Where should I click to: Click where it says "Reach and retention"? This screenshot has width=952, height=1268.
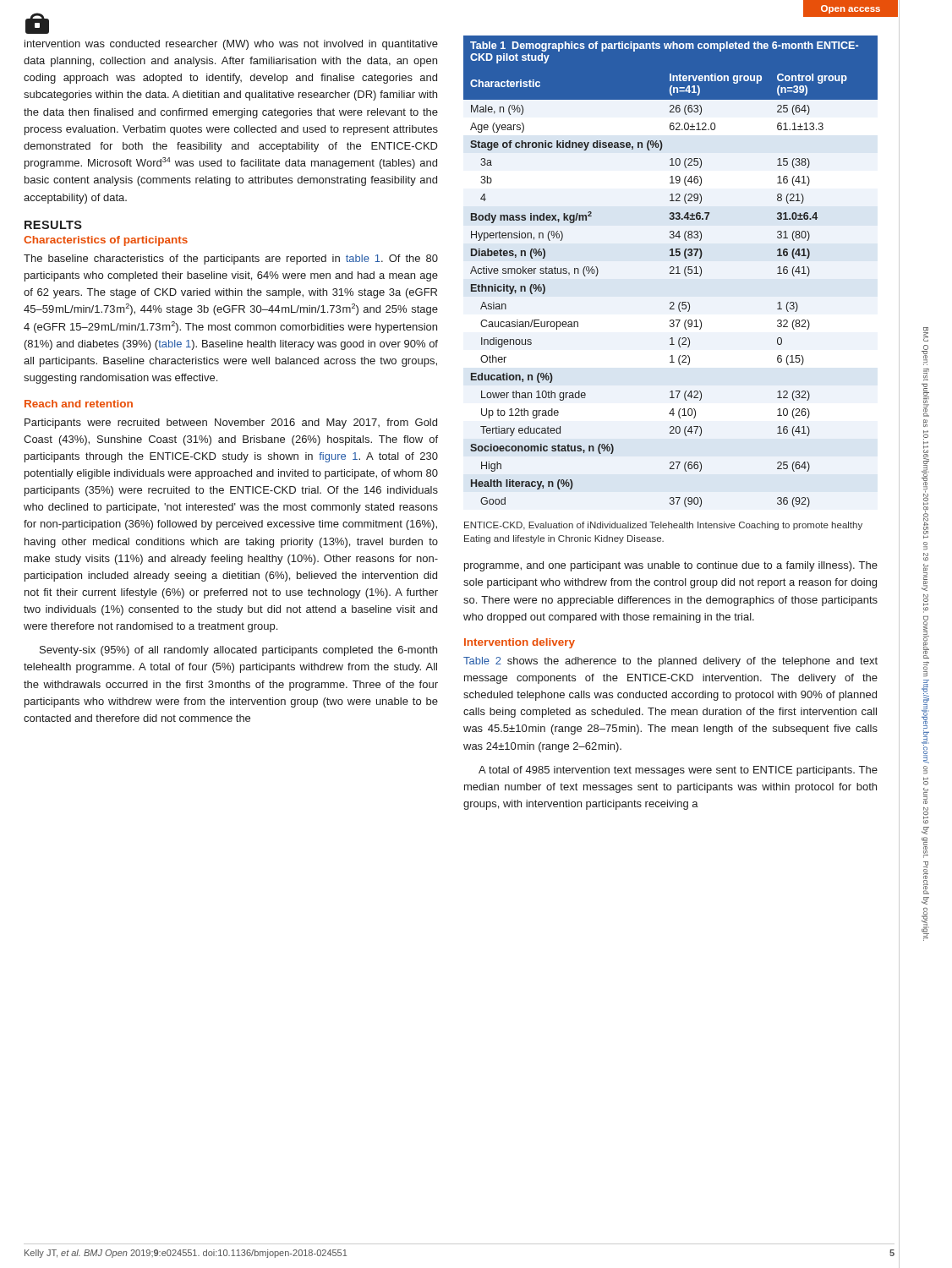(x=79, y=403)
